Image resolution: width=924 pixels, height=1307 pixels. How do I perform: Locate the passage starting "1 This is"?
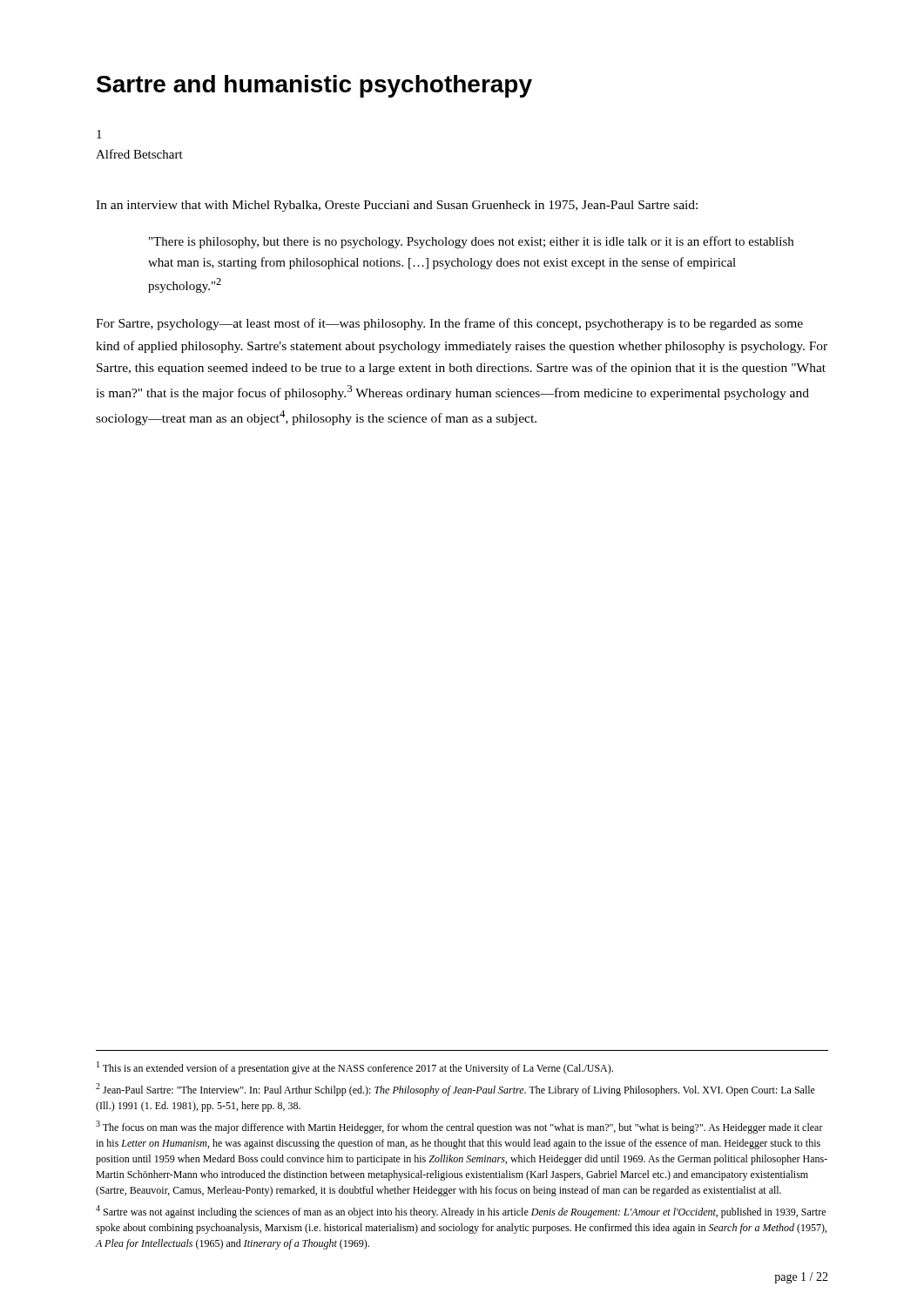click(462, 1067)
